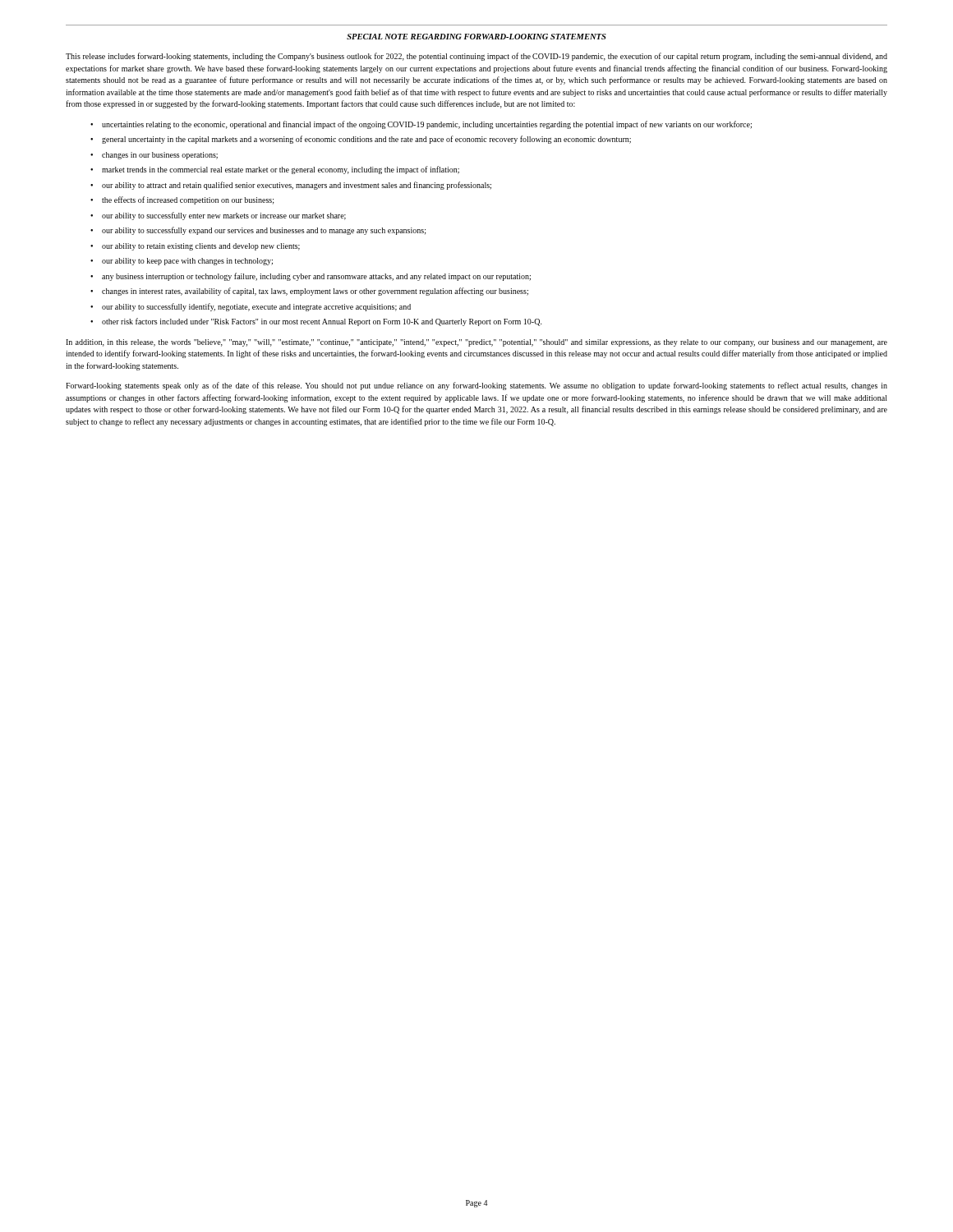Find the text starting "• the effects of increased competition"
953x1232 pixels.
(x=182, y=200)
